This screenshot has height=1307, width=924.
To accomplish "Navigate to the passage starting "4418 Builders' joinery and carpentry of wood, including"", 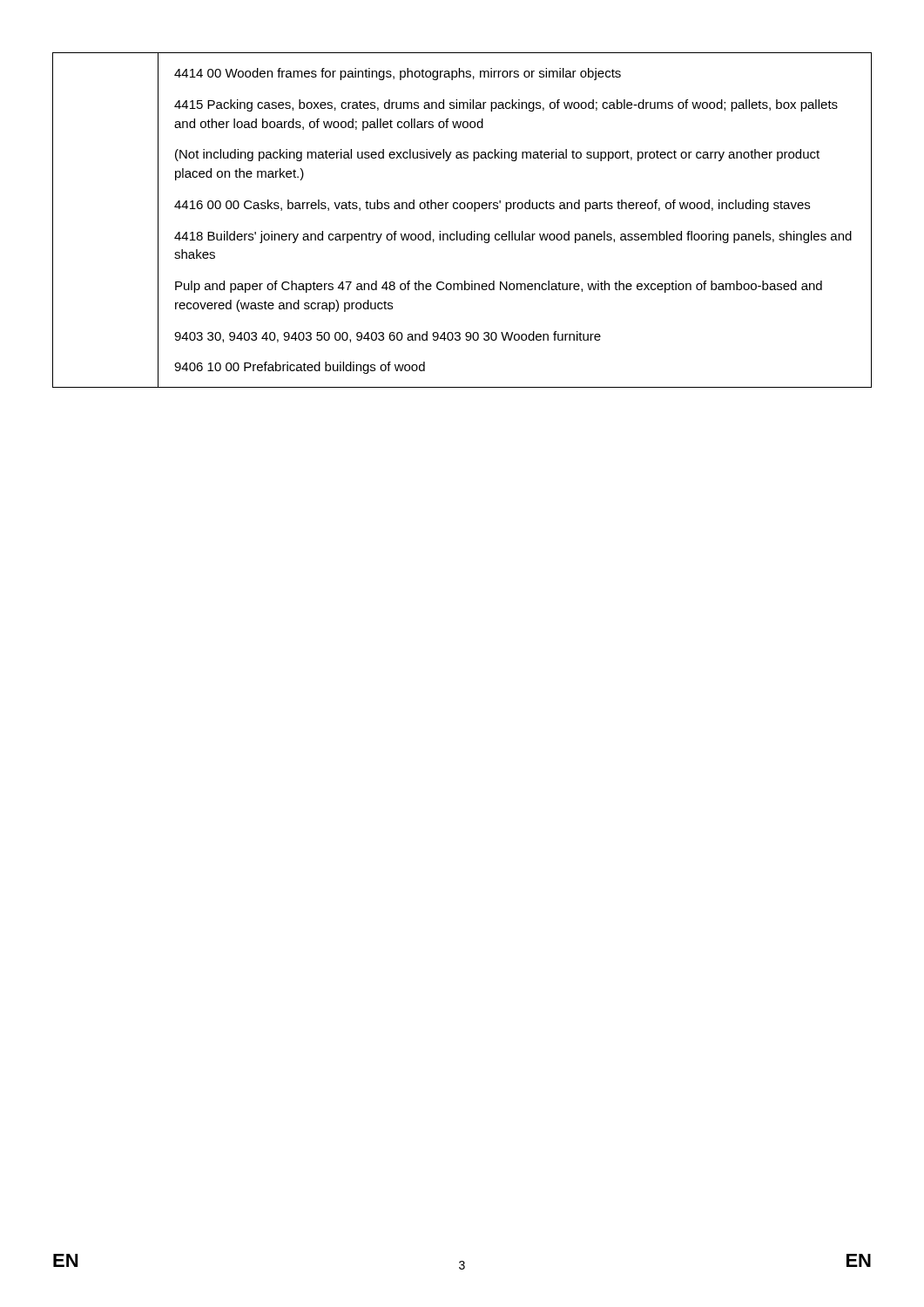I will click(513, 245).
